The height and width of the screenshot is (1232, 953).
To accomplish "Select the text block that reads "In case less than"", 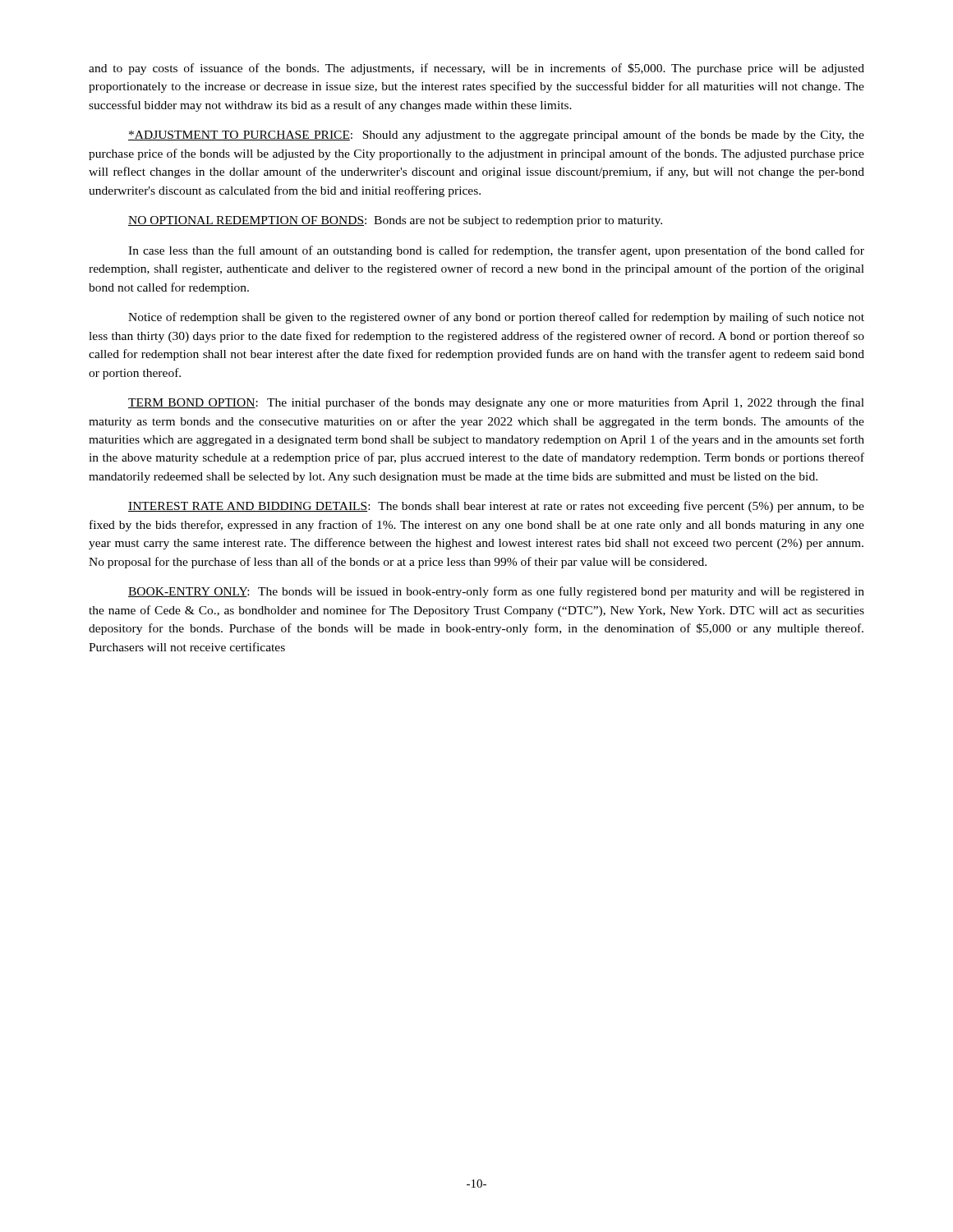I will (x=476, y=269).
